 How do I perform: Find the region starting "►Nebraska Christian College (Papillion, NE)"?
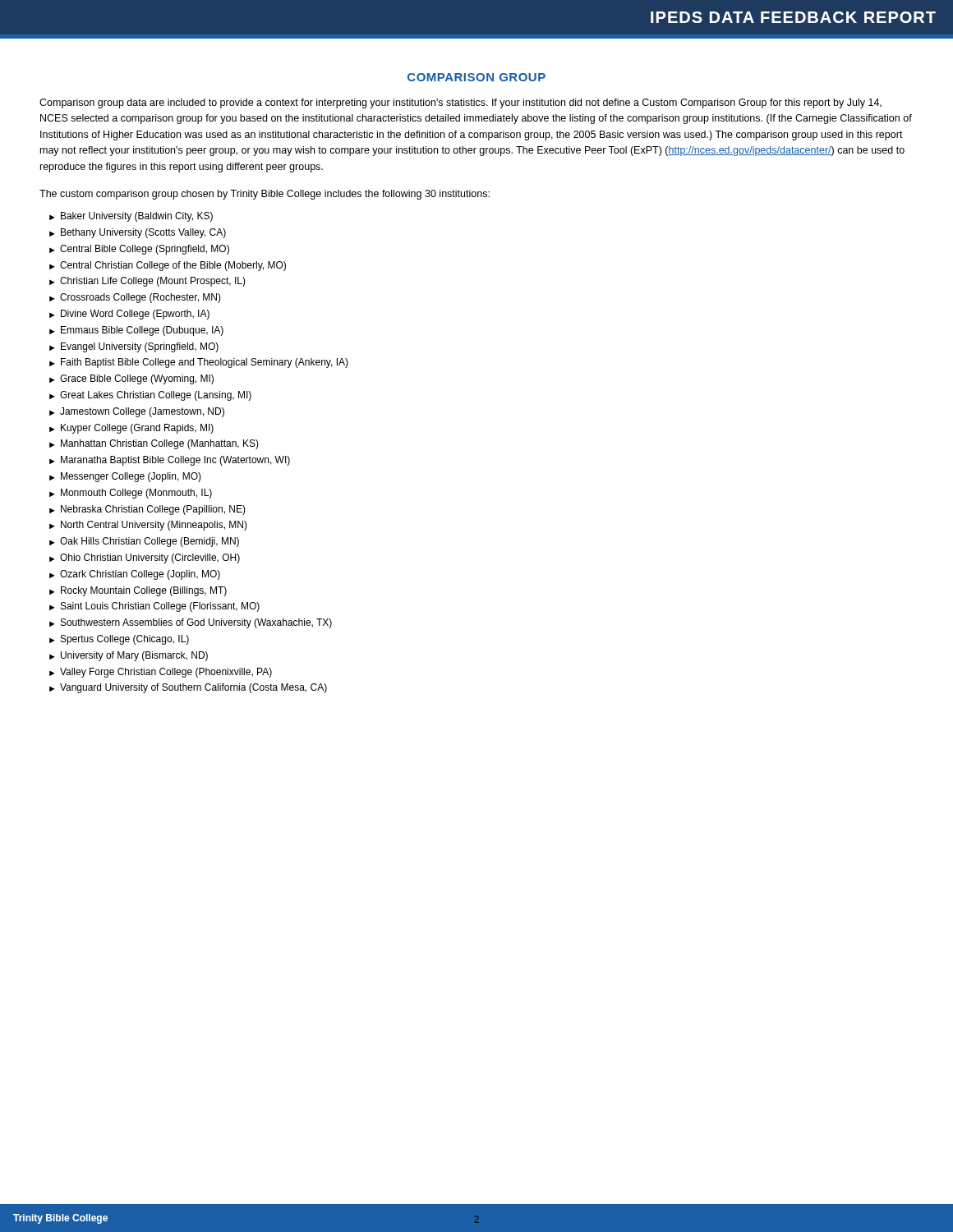[147, 510]
